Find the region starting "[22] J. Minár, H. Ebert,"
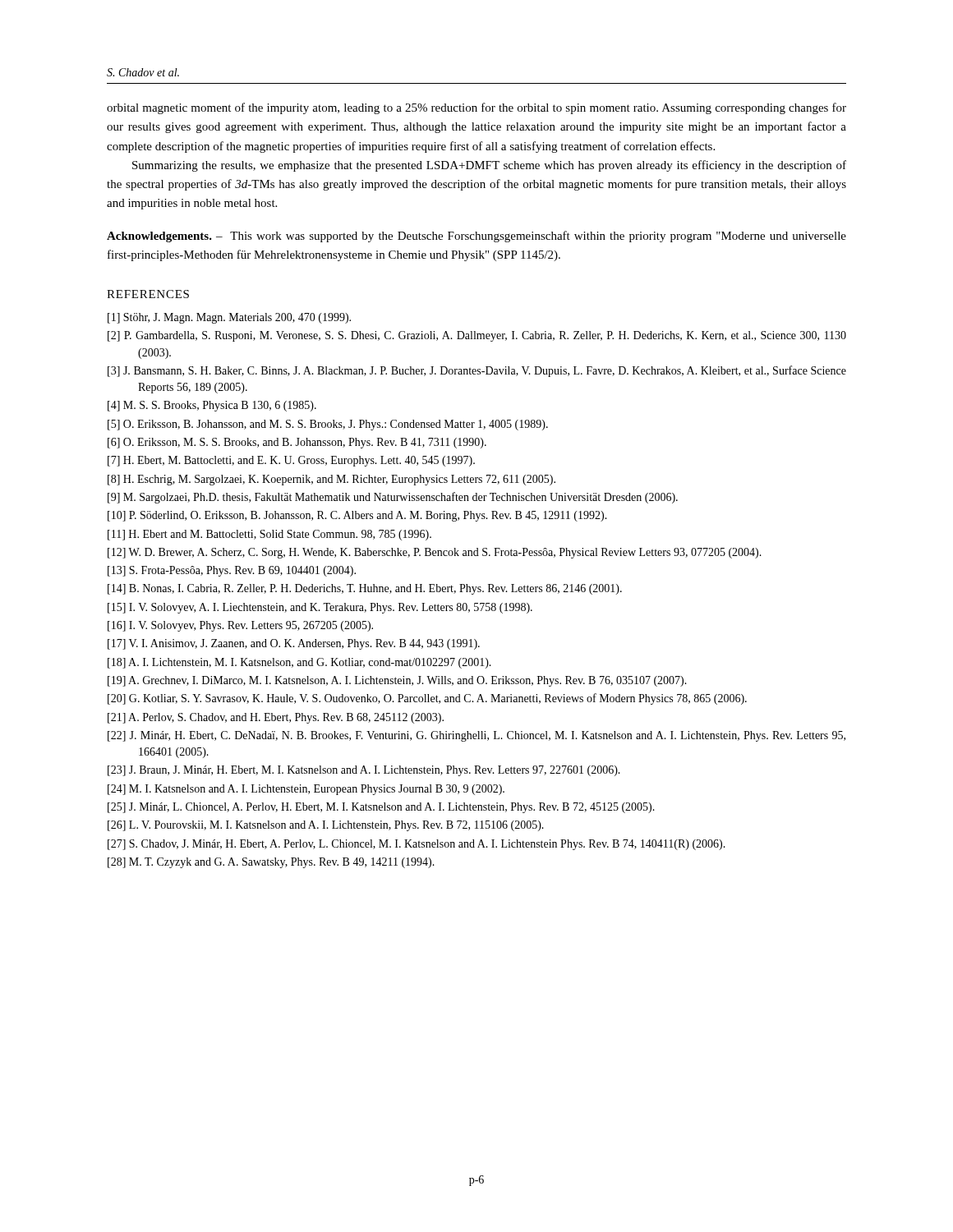Viewport: 953px width, 1232px height. (x=476, y=744)
